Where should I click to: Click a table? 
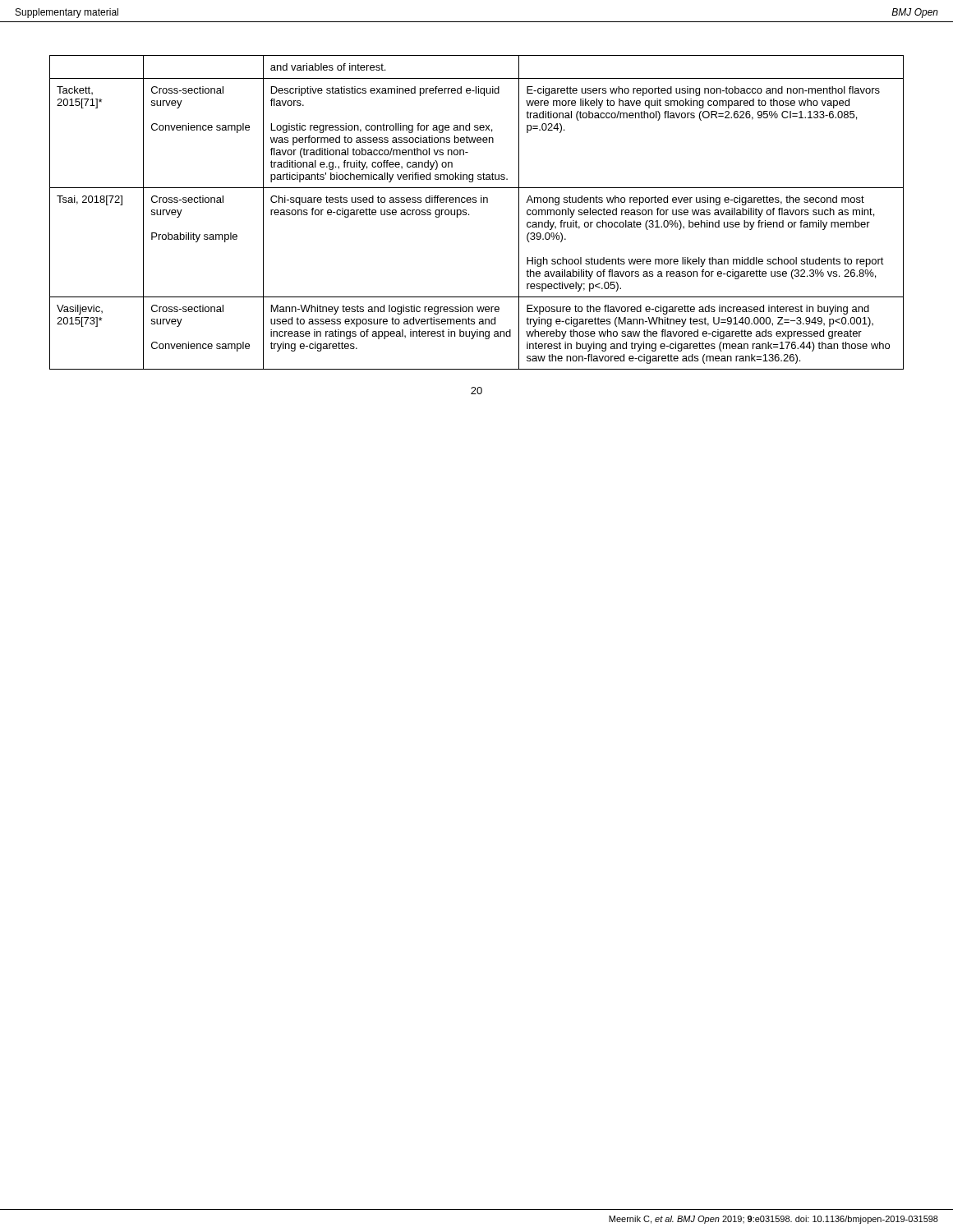click(x=476, y=212)
